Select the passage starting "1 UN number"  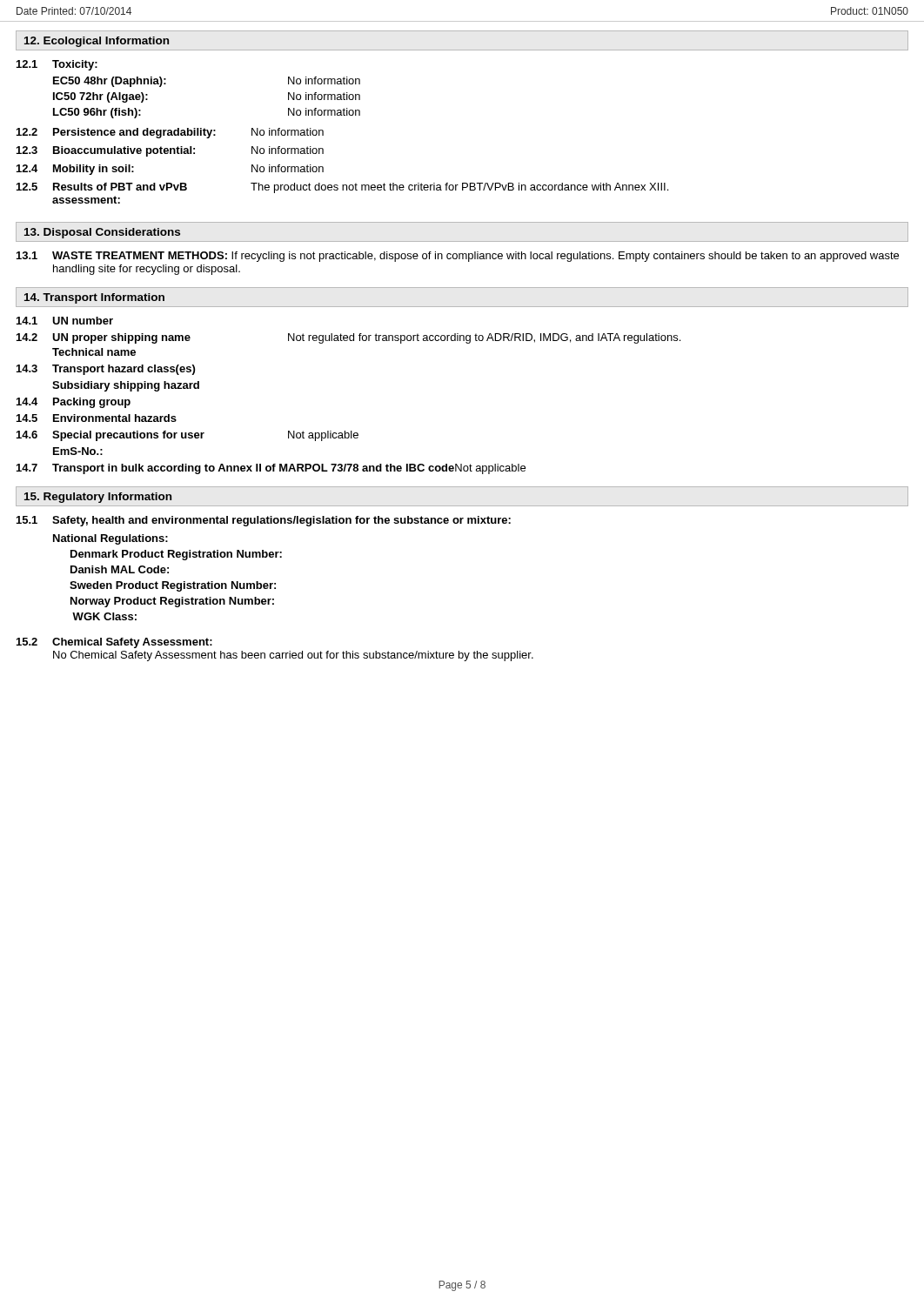pyautogui.click(x=65, y=321)
